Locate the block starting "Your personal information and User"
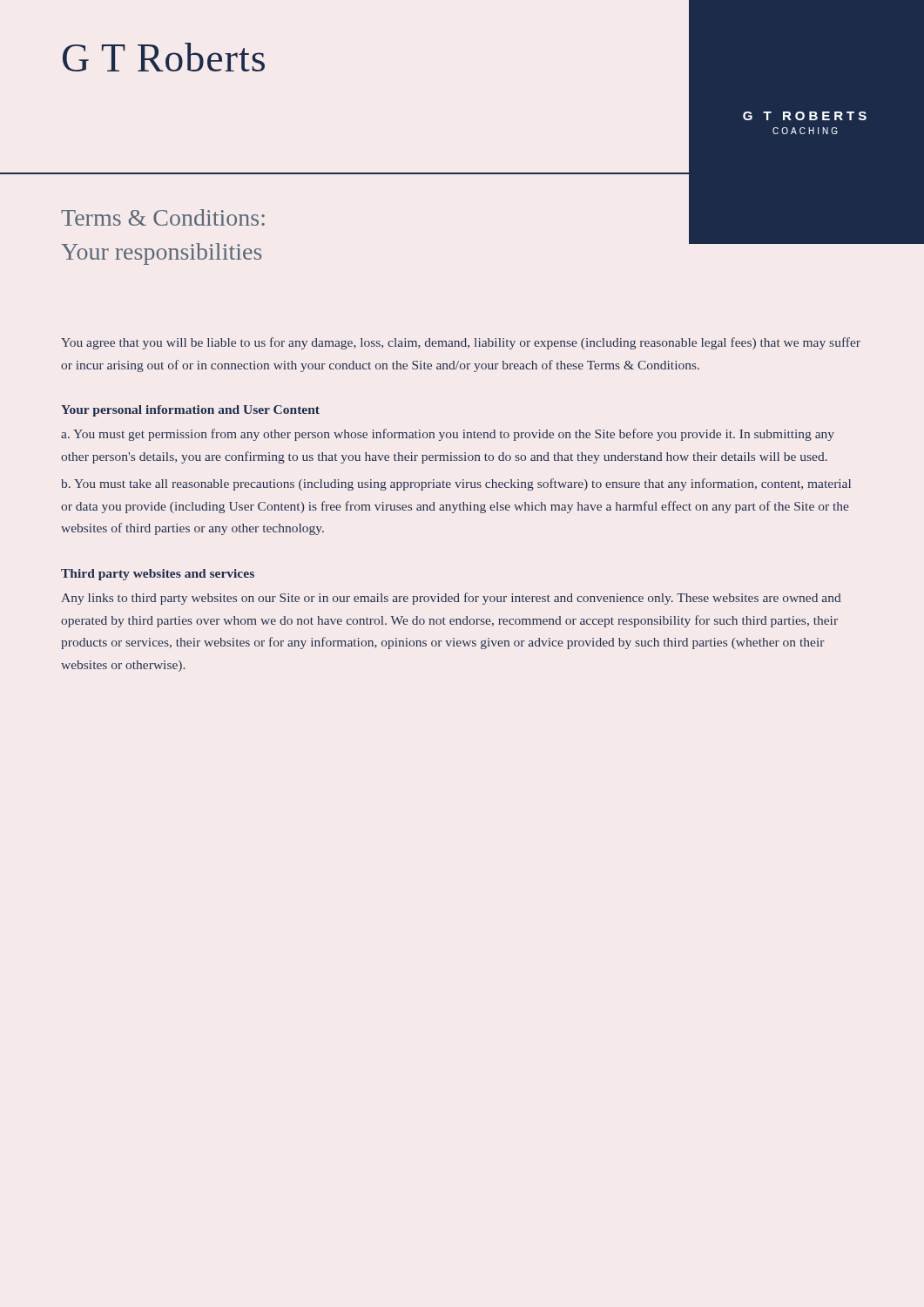 (x=190, y=409)
